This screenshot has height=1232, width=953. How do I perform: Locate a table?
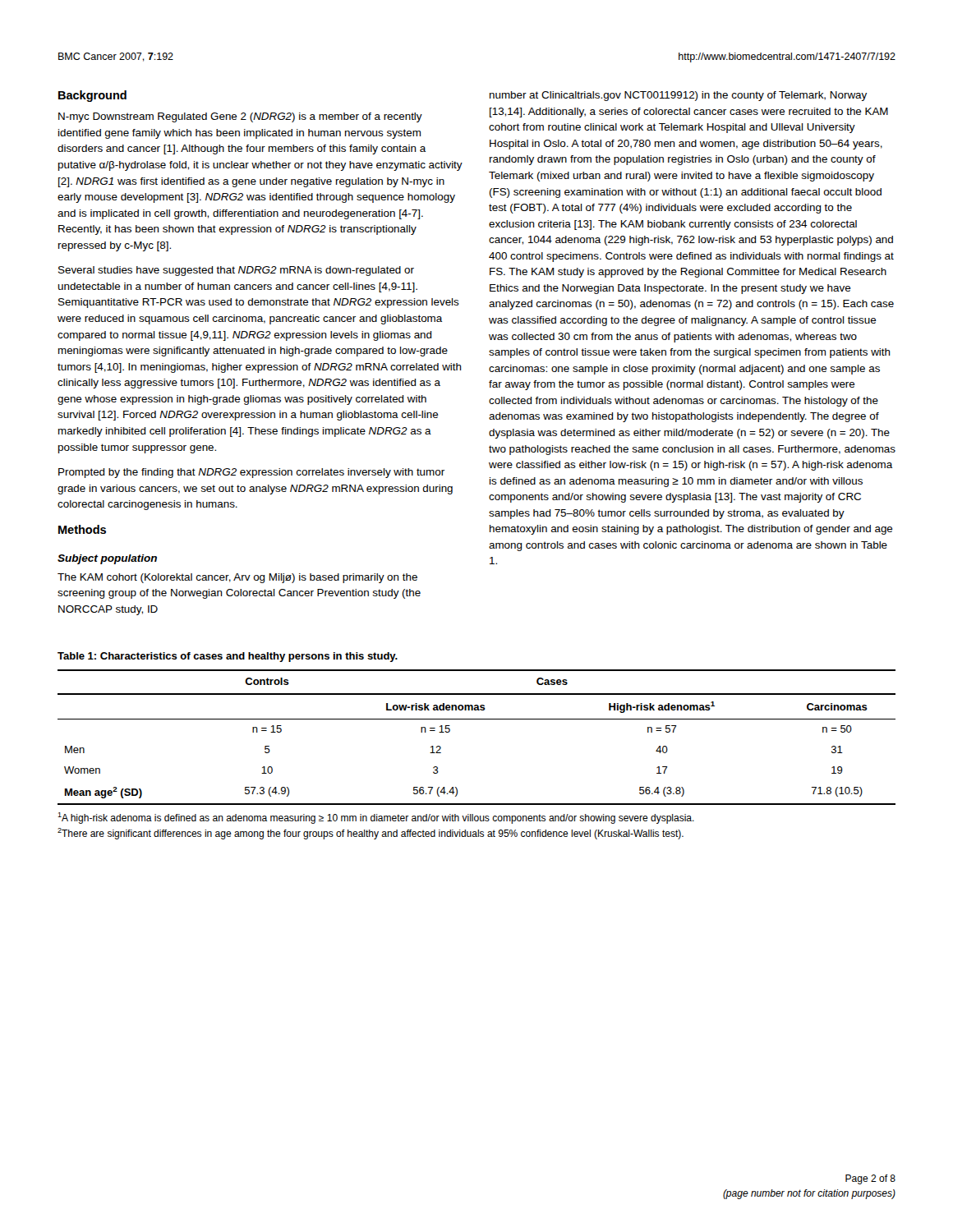[476, 737]
